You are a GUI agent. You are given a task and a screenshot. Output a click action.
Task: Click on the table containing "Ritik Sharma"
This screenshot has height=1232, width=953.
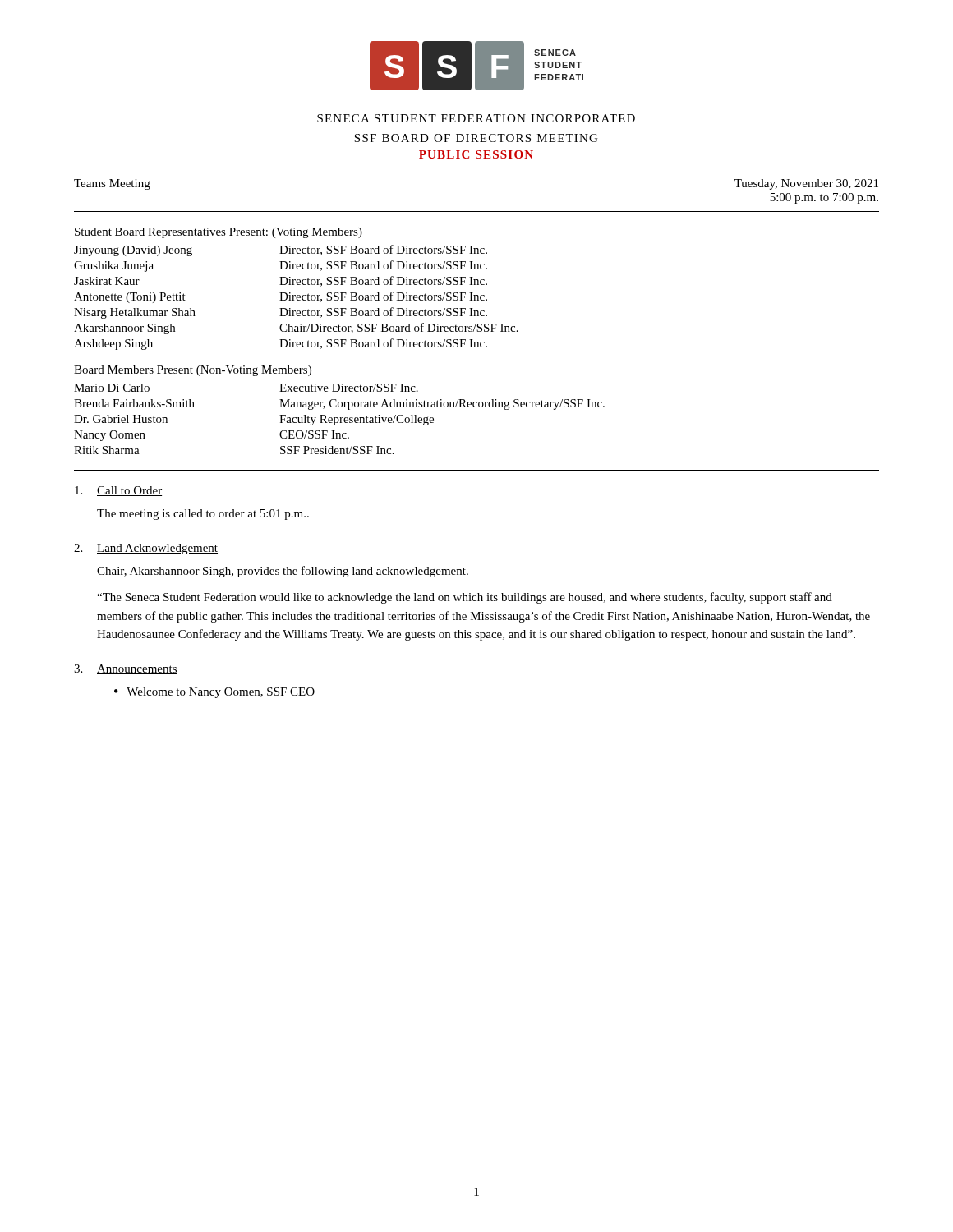[476, 419]
